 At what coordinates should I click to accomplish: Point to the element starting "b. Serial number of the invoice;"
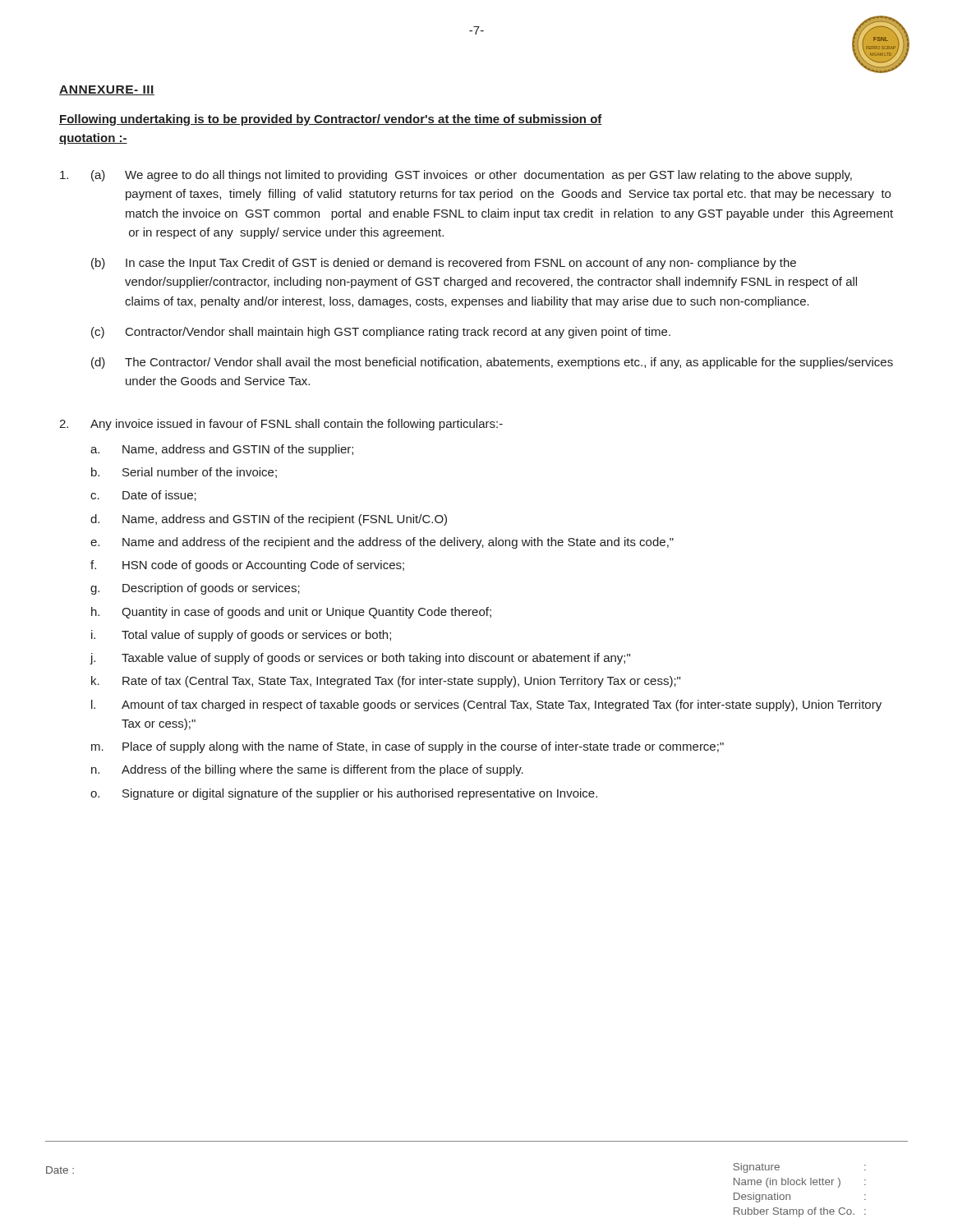click(184, 473)
